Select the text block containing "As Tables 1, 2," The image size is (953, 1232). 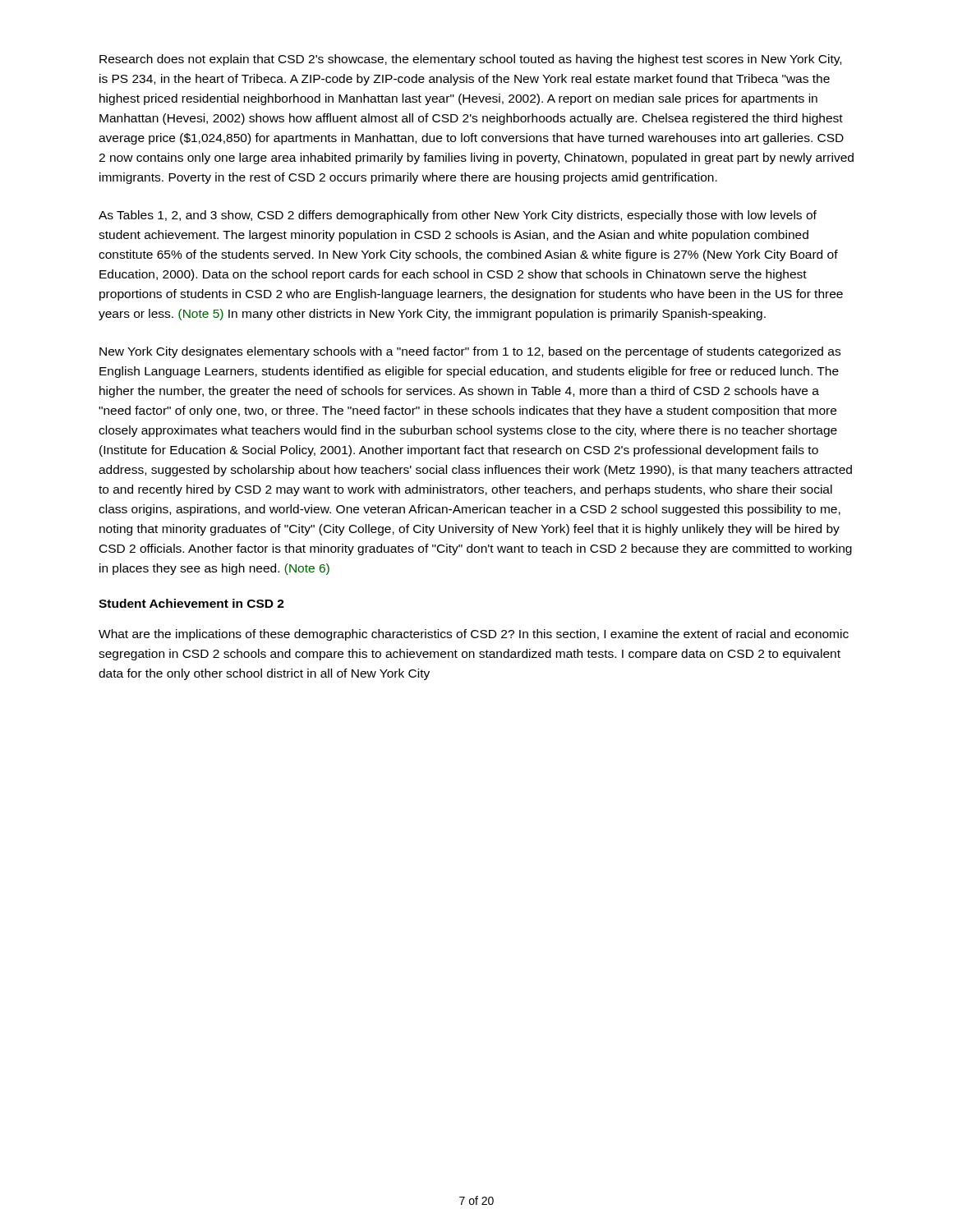[471, 264]
